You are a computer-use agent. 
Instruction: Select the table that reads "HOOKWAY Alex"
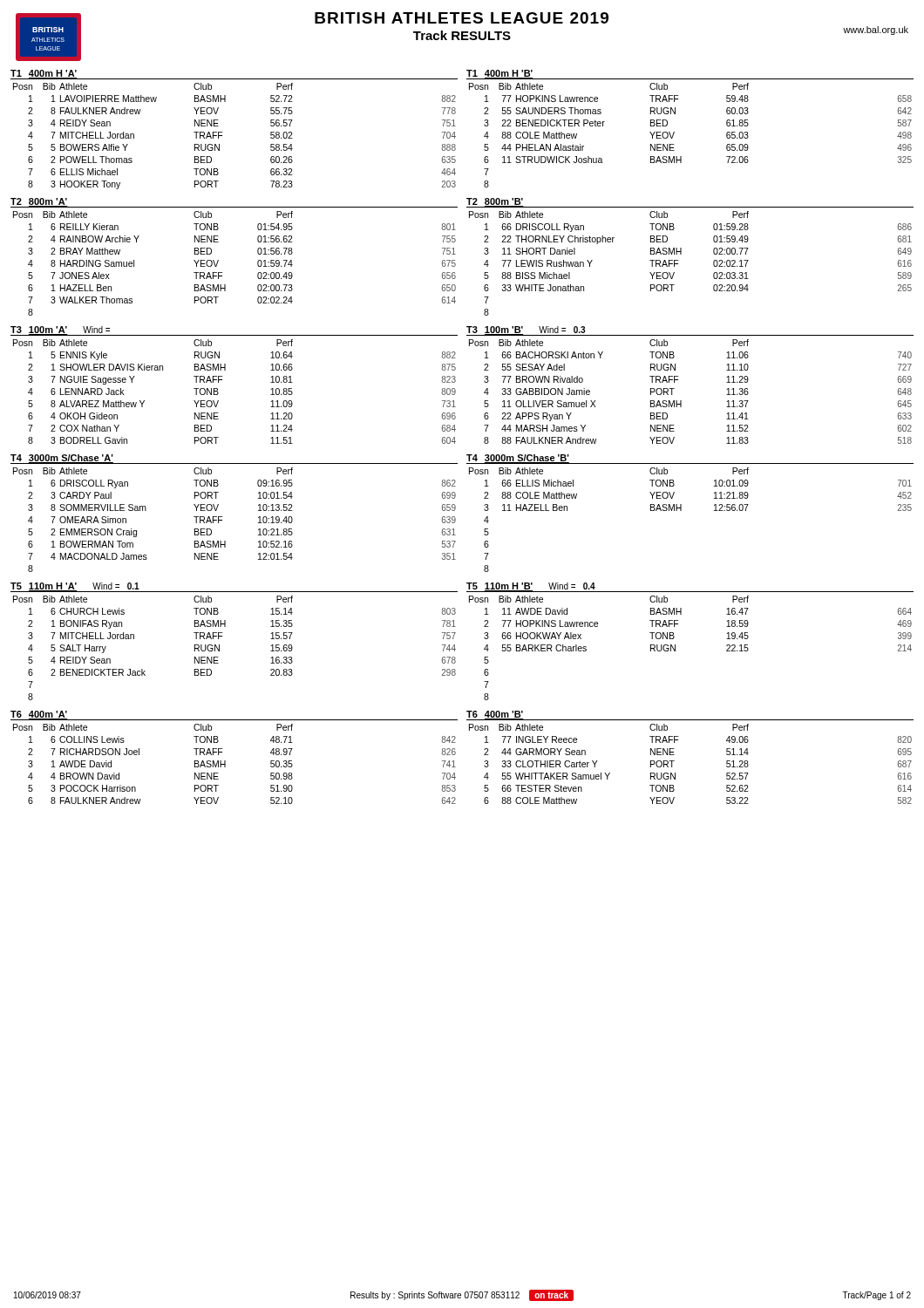pyautogui.click(x=690, y=648)
